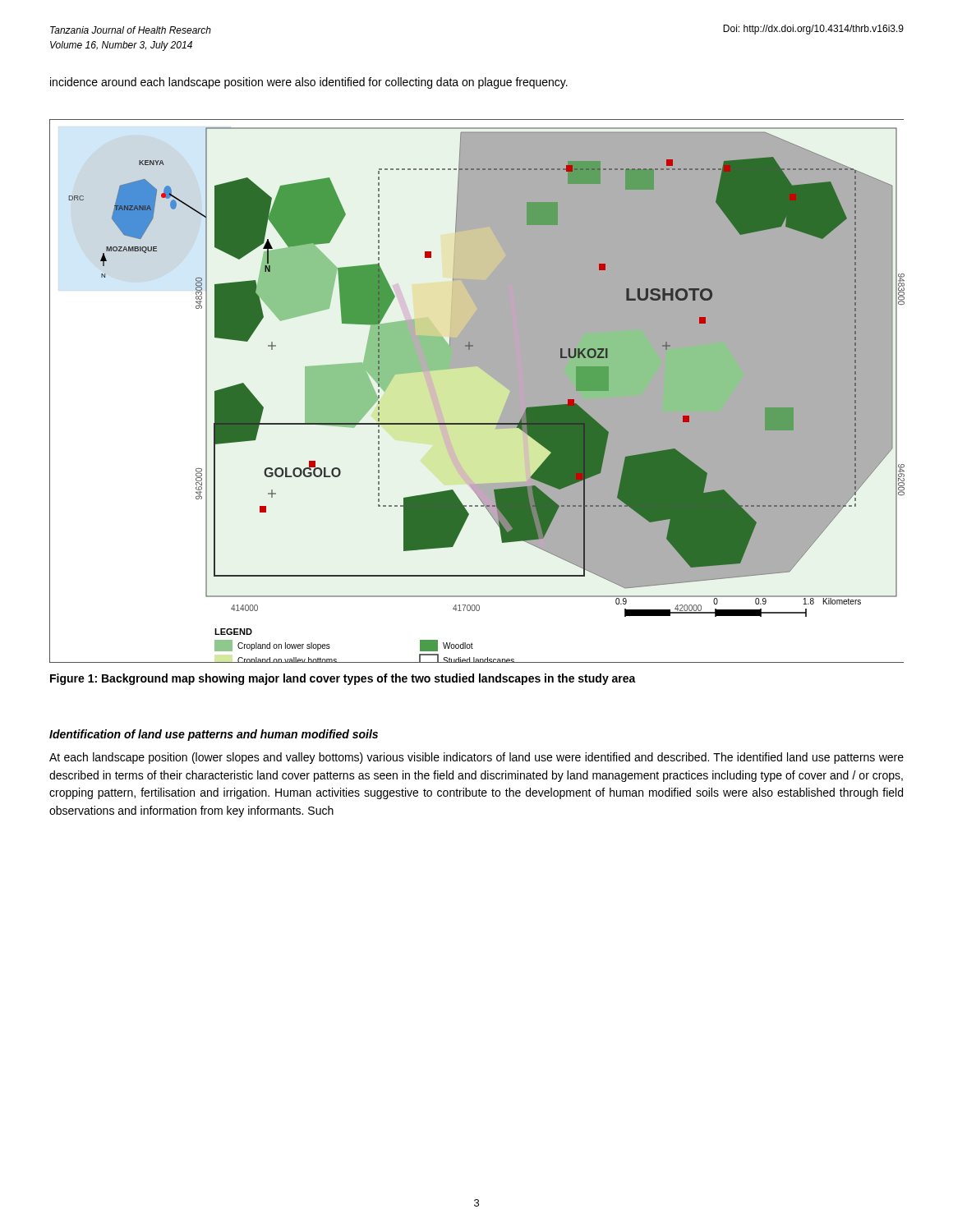Viewport: 953px width, 1232px height.
Task: Locate the region starting "incidence around each landscape position were"
Action: pyautogui.click(x=309, y=82)
